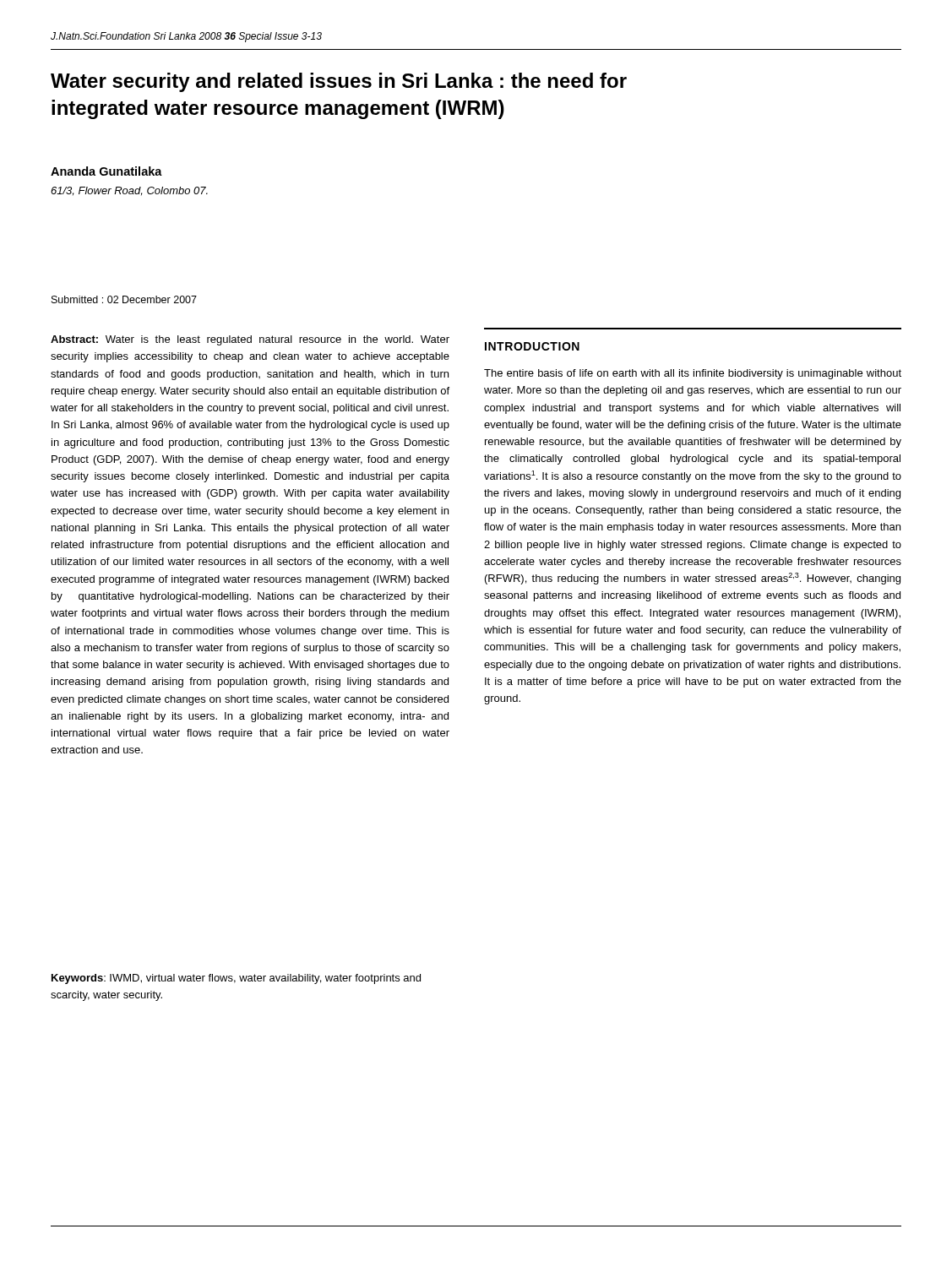Locate the text block that reads "Keywords: IWMD, virtual water flows, water"
952x1267 pixels.
[236, 986]
